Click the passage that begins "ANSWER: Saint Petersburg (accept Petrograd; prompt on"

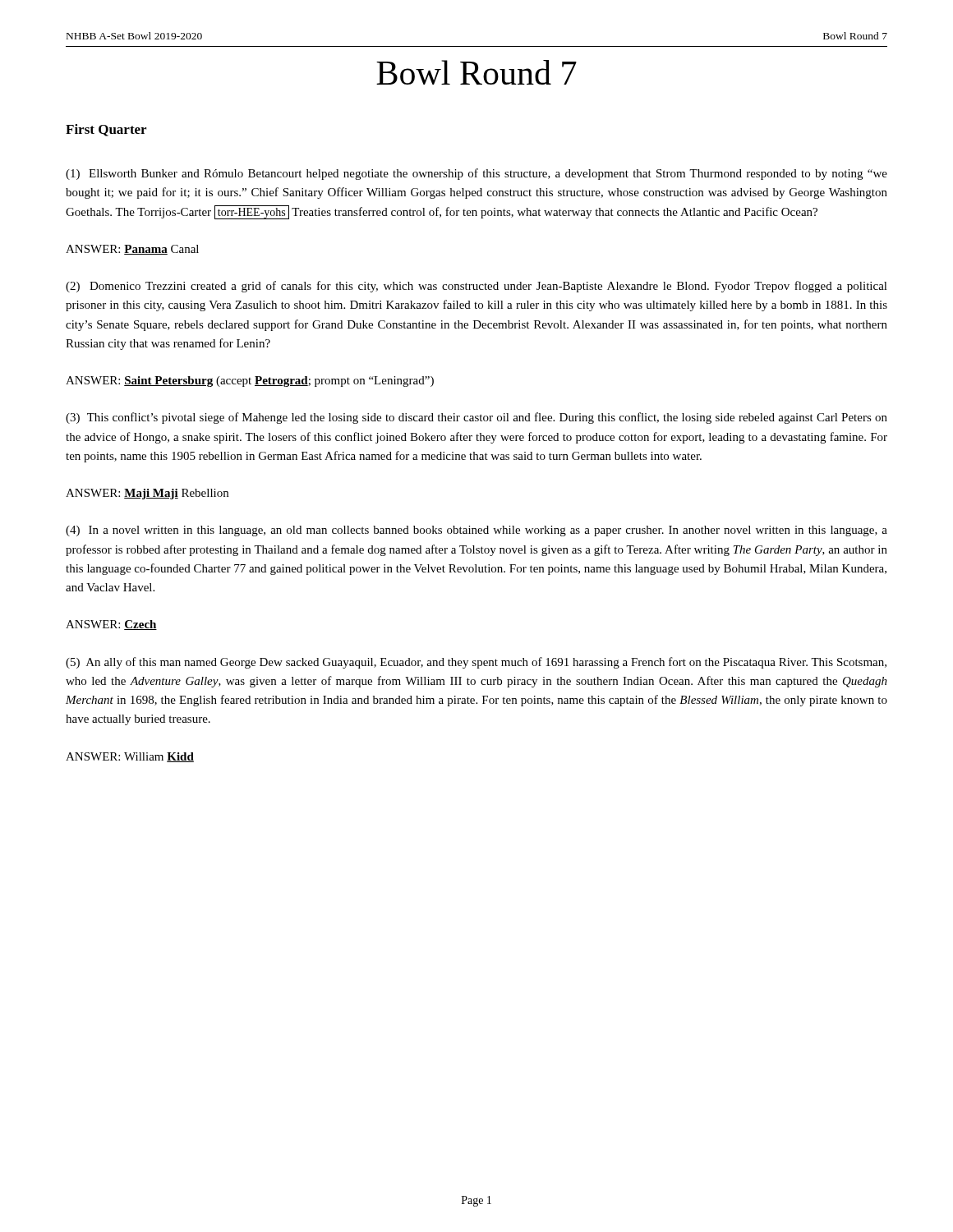(x=250, y=380)
